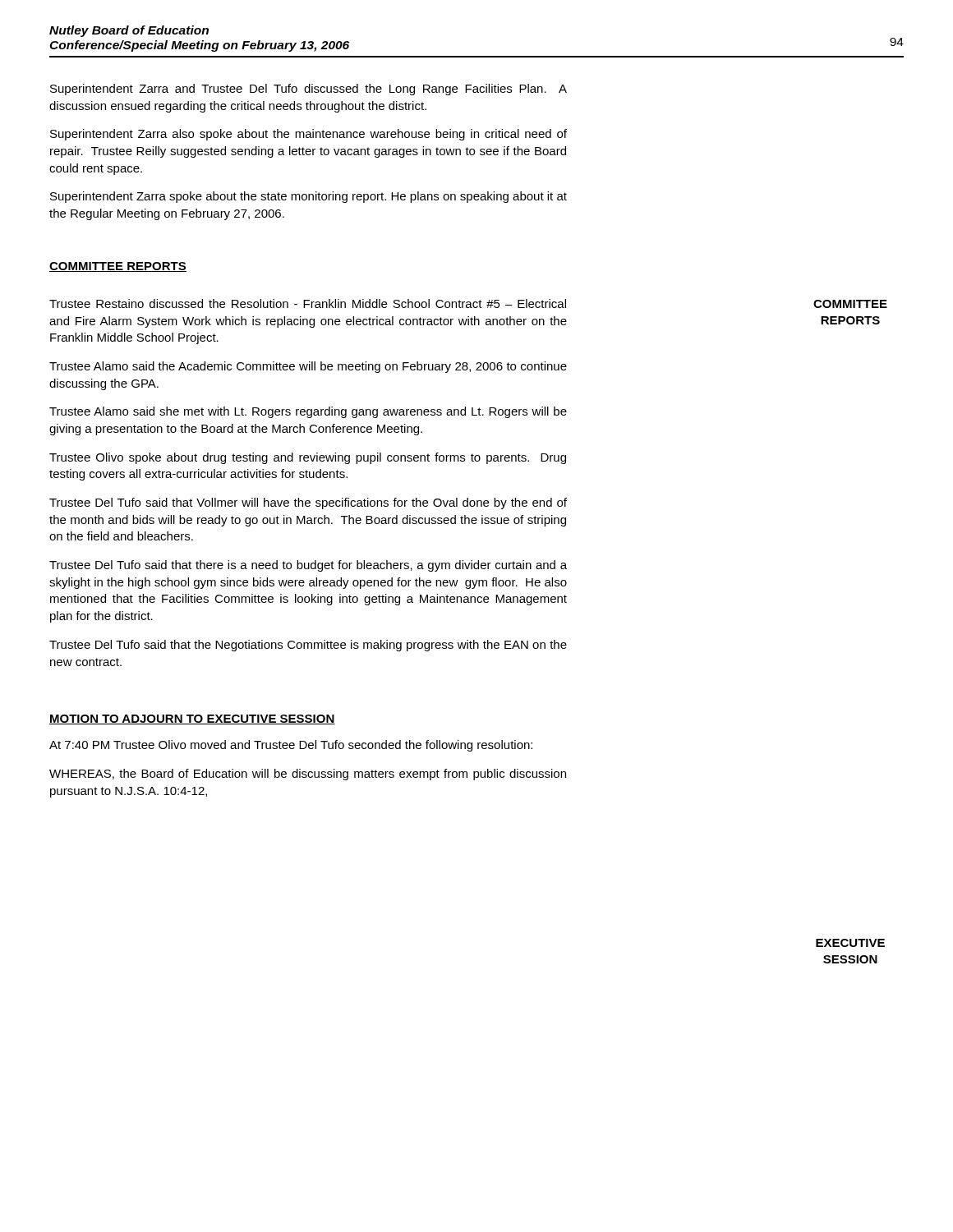Find the text block containing "Superintendent Zarra spoke about the"
The width and height of the screenshot is (953, 1232).
point(308,205)
